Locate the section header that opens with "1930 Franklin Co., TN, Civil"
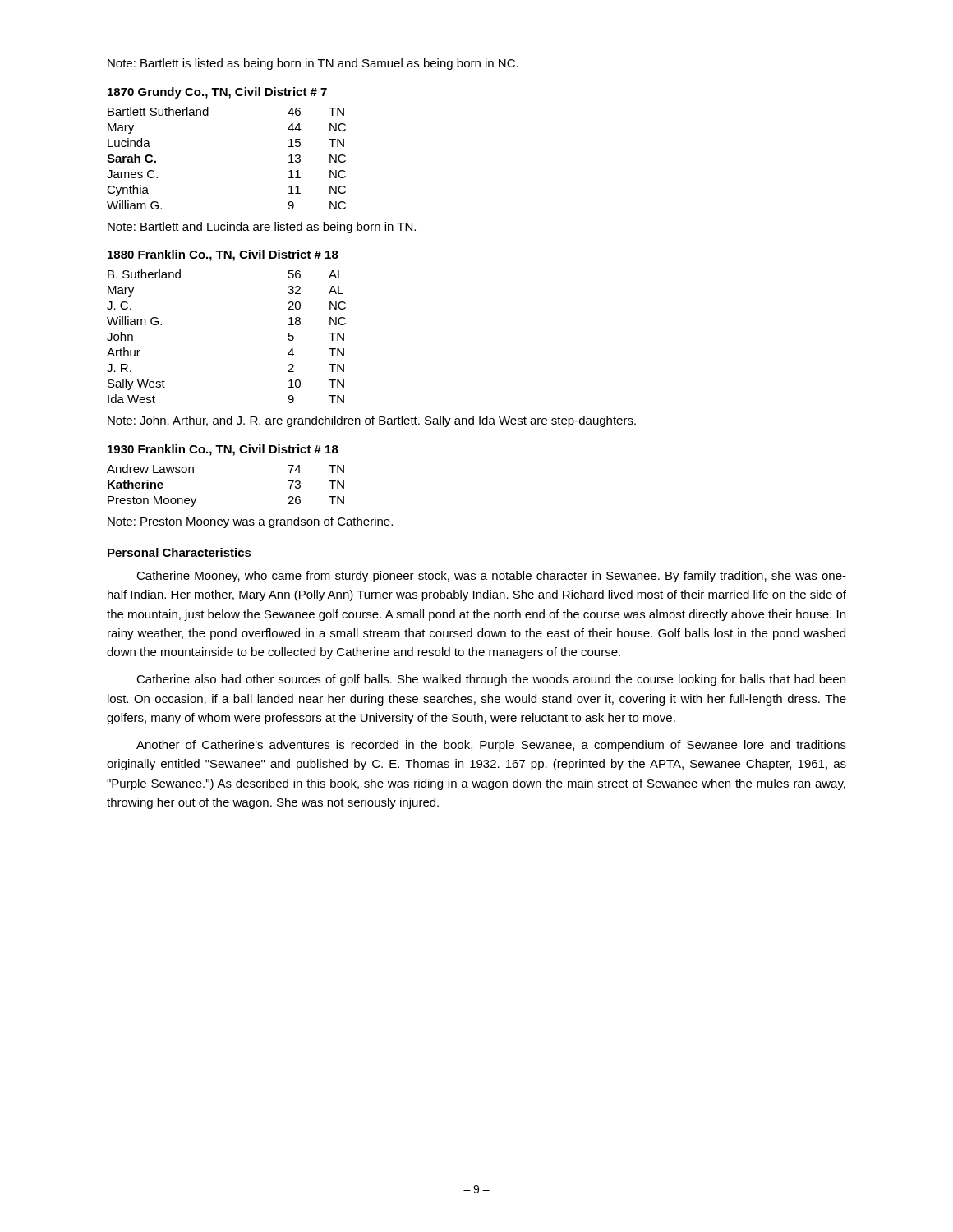The width and height of the screenshot is (953, 1232). point(223,448)
